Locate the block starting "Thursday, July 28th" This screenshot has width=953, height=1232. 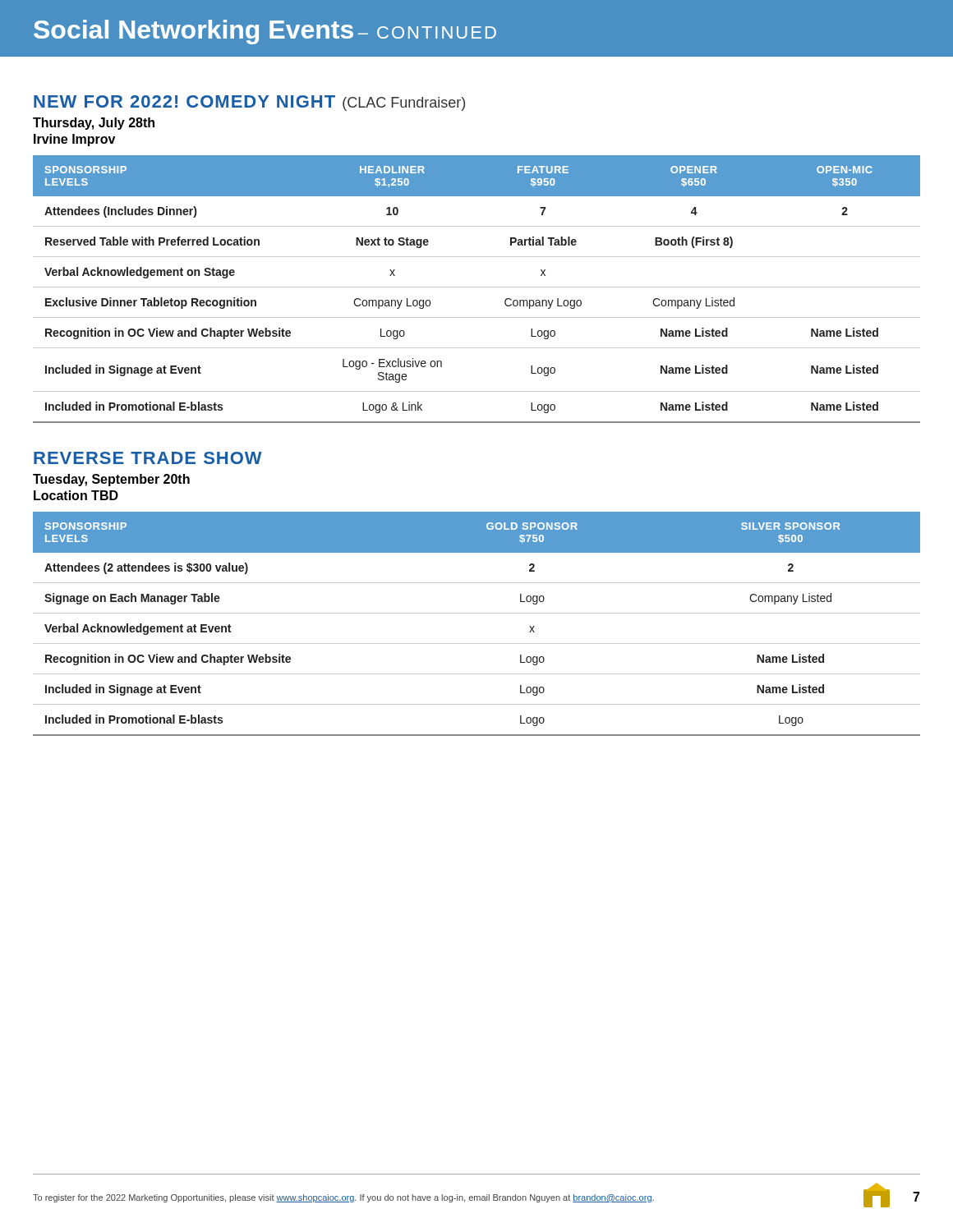pos(94,123)
